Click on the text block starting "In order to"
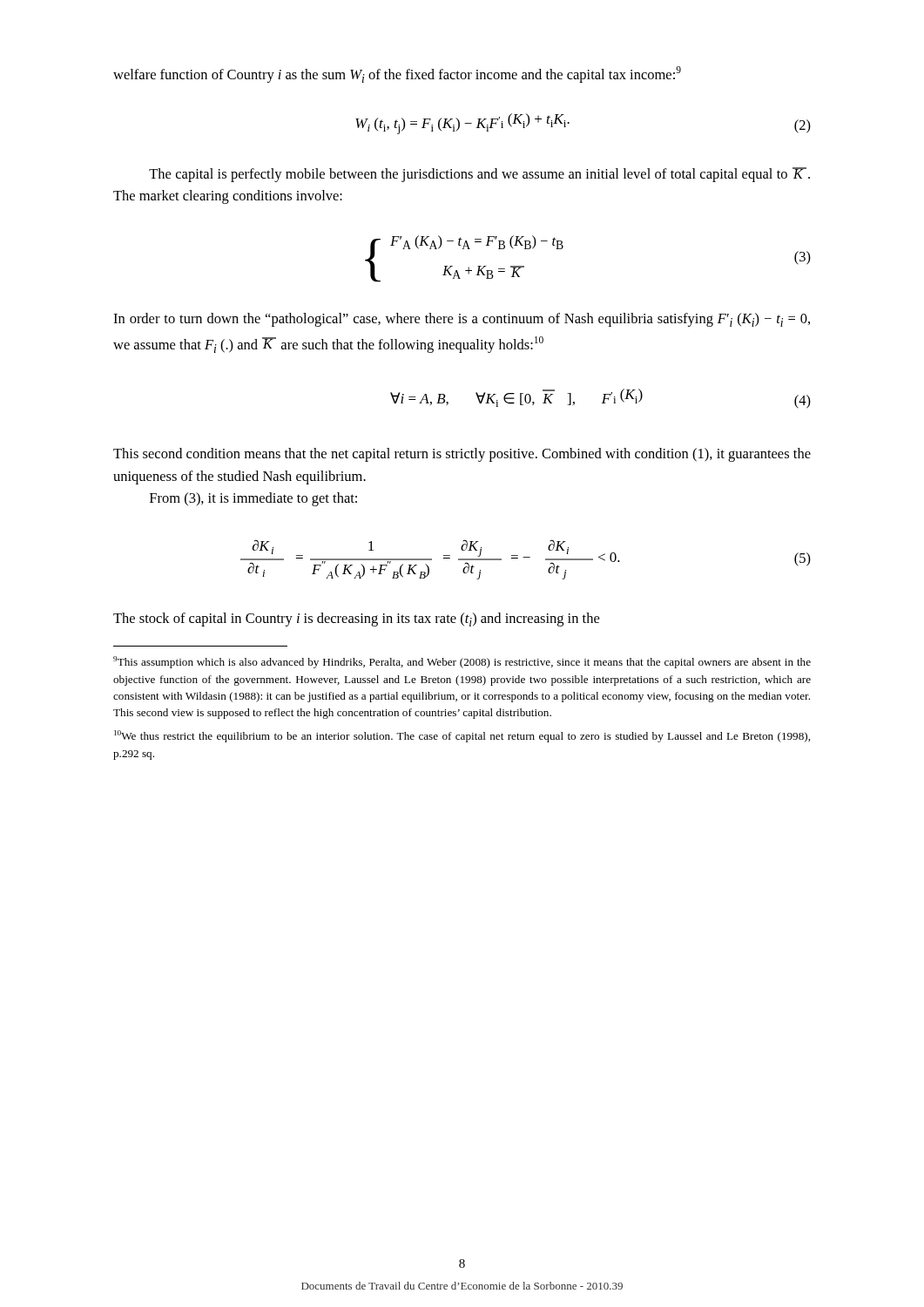The image size is (924, 1307). point(462,333)
